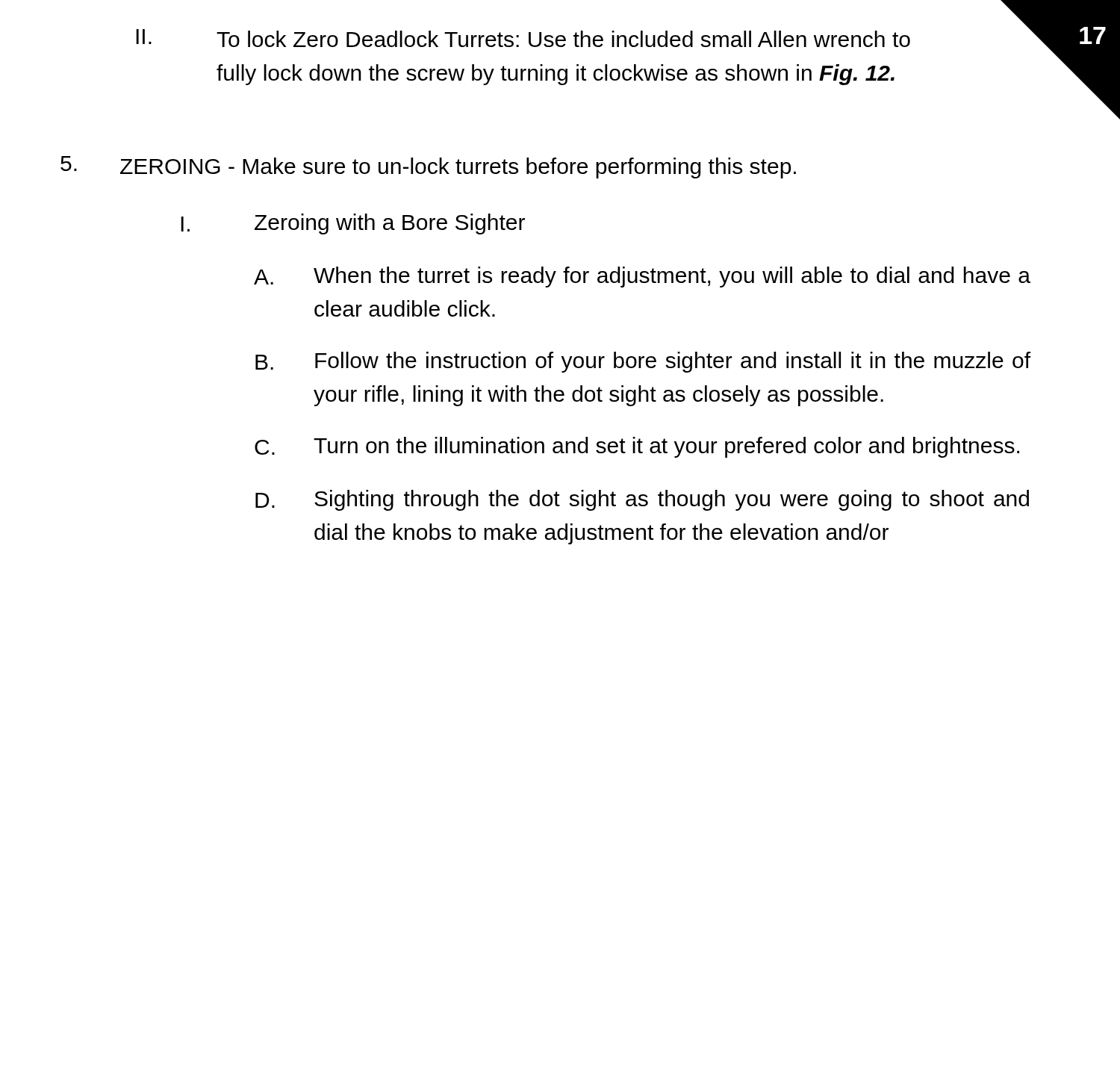Locate the list item that reads "II. To lock"
1120x1073 pixels.
pos(597,56)
